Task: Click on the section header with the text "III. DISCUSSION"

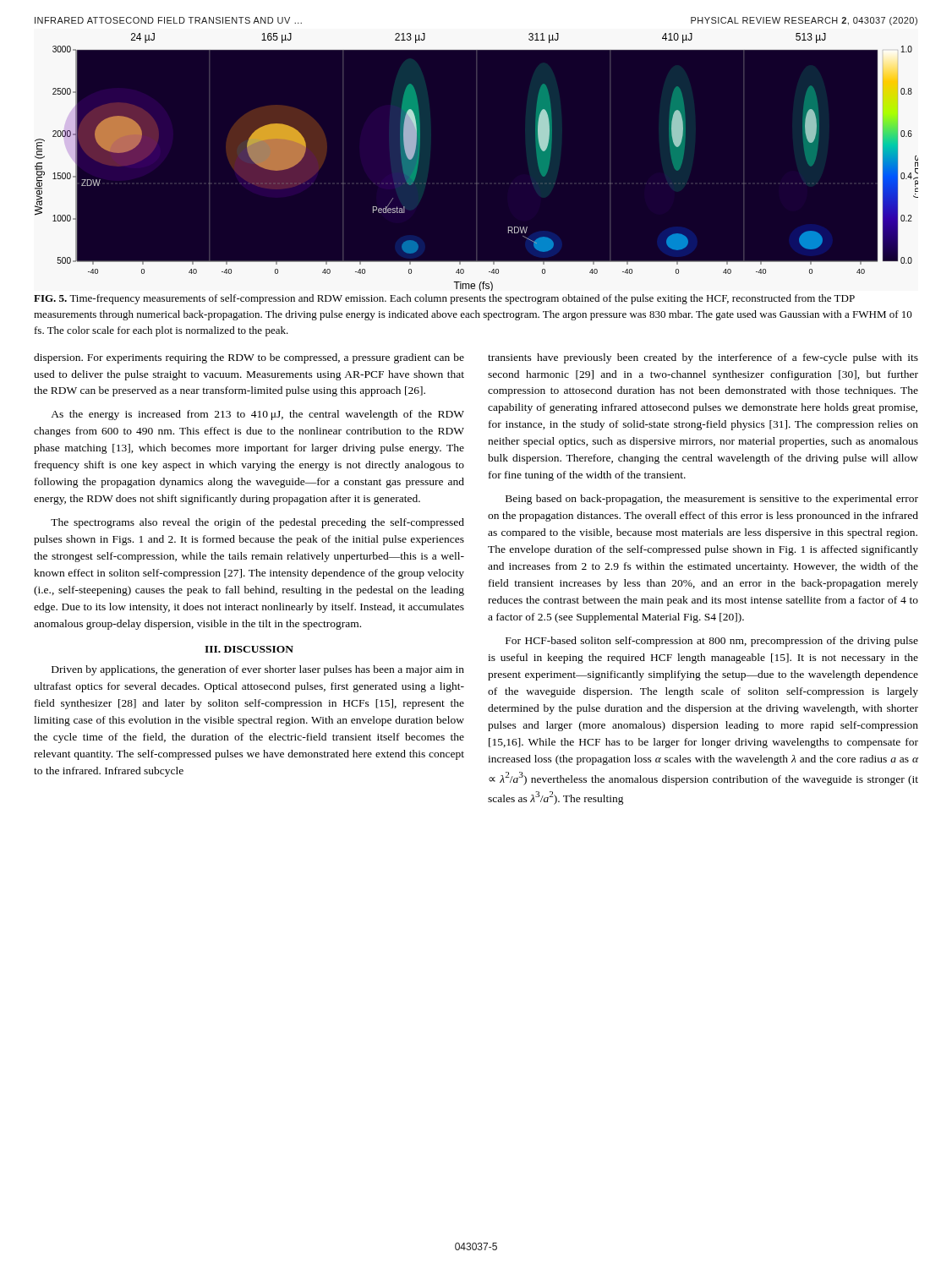Action: click(249, 649)
